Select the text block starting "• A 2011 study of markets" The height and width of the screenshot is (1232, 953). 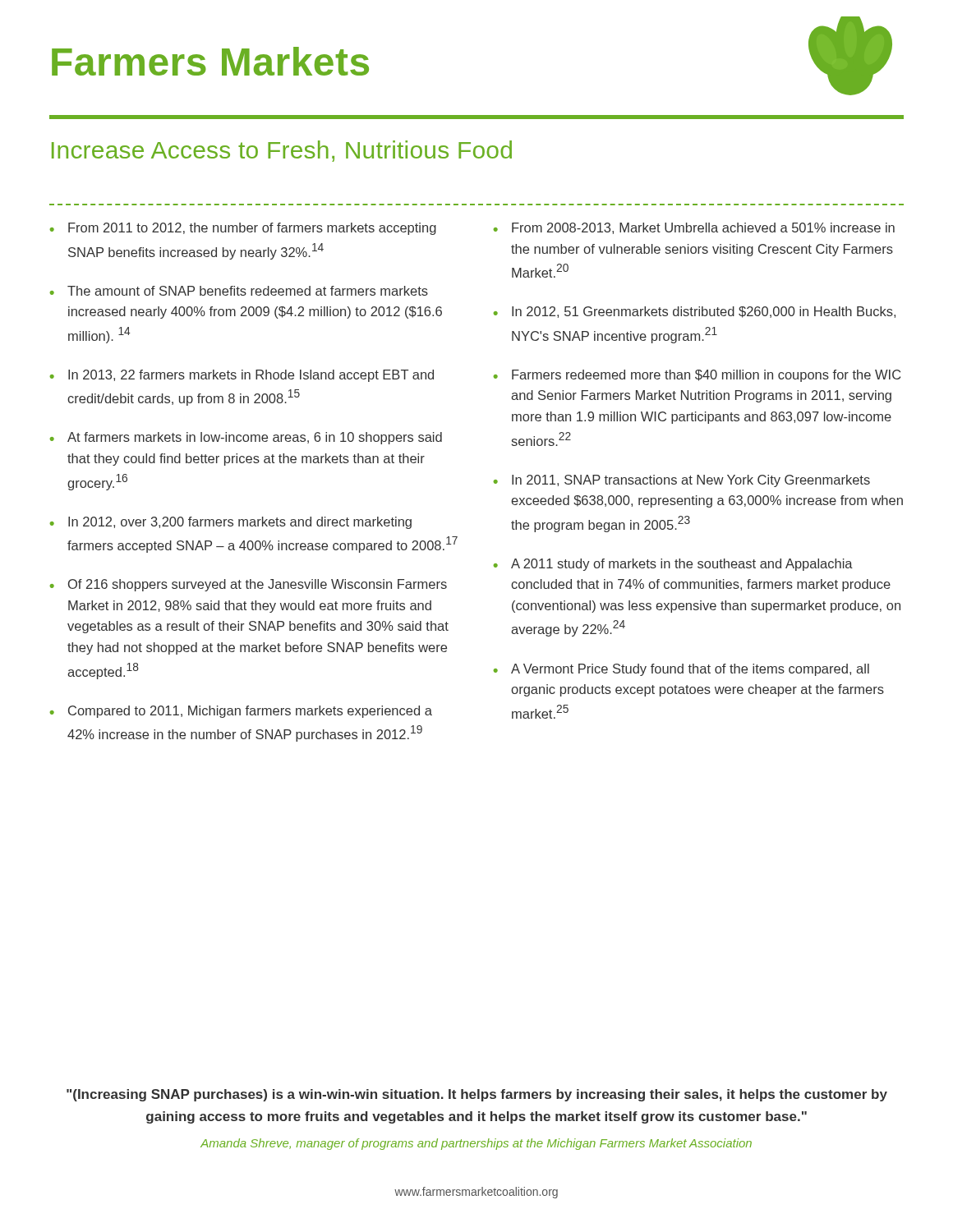click(698, 597)
